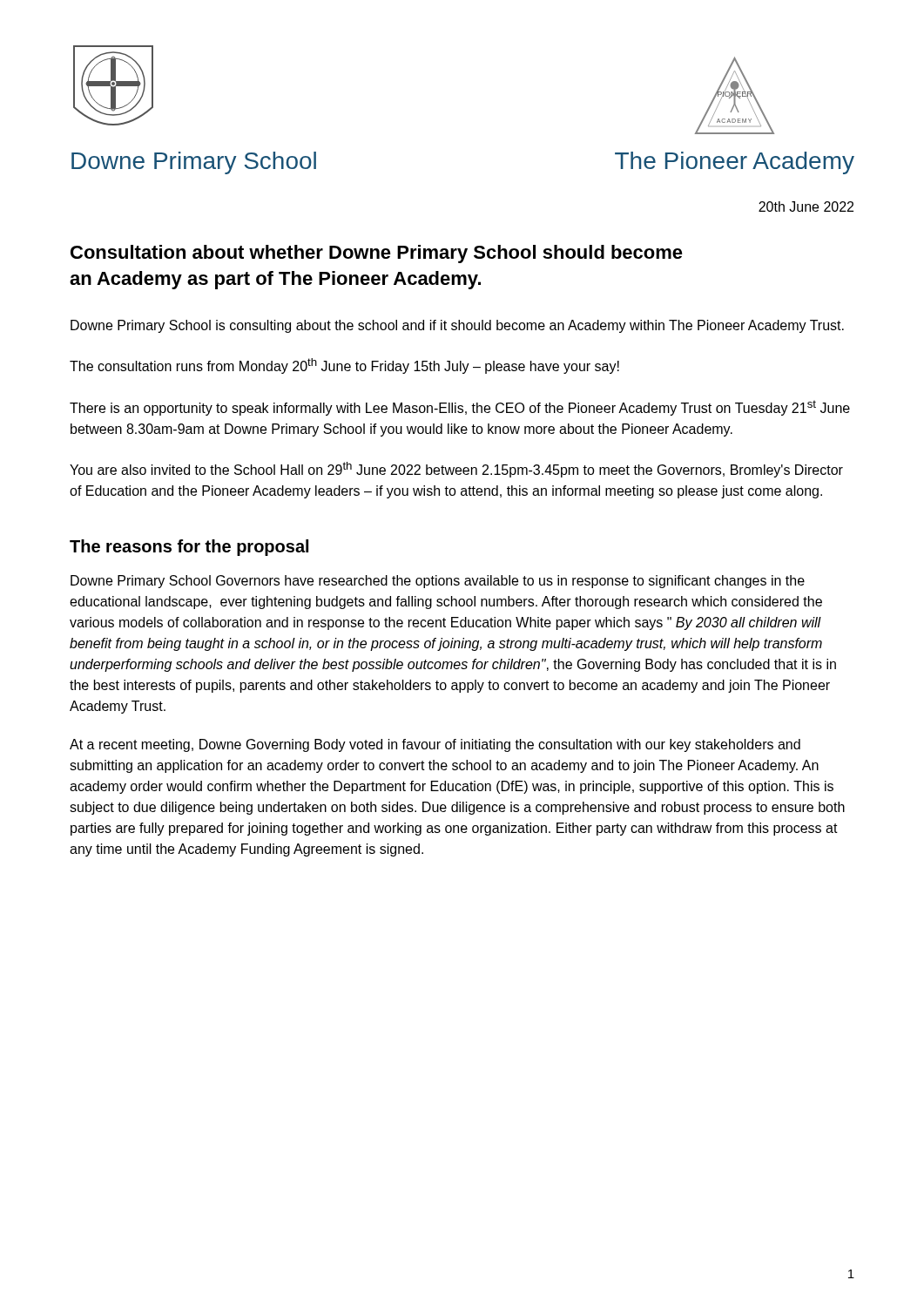This screenshot has width=924, height=1307.
Task: Select the region starting "Consultation about whether Downe Primary"
Action: pos(462,265)
